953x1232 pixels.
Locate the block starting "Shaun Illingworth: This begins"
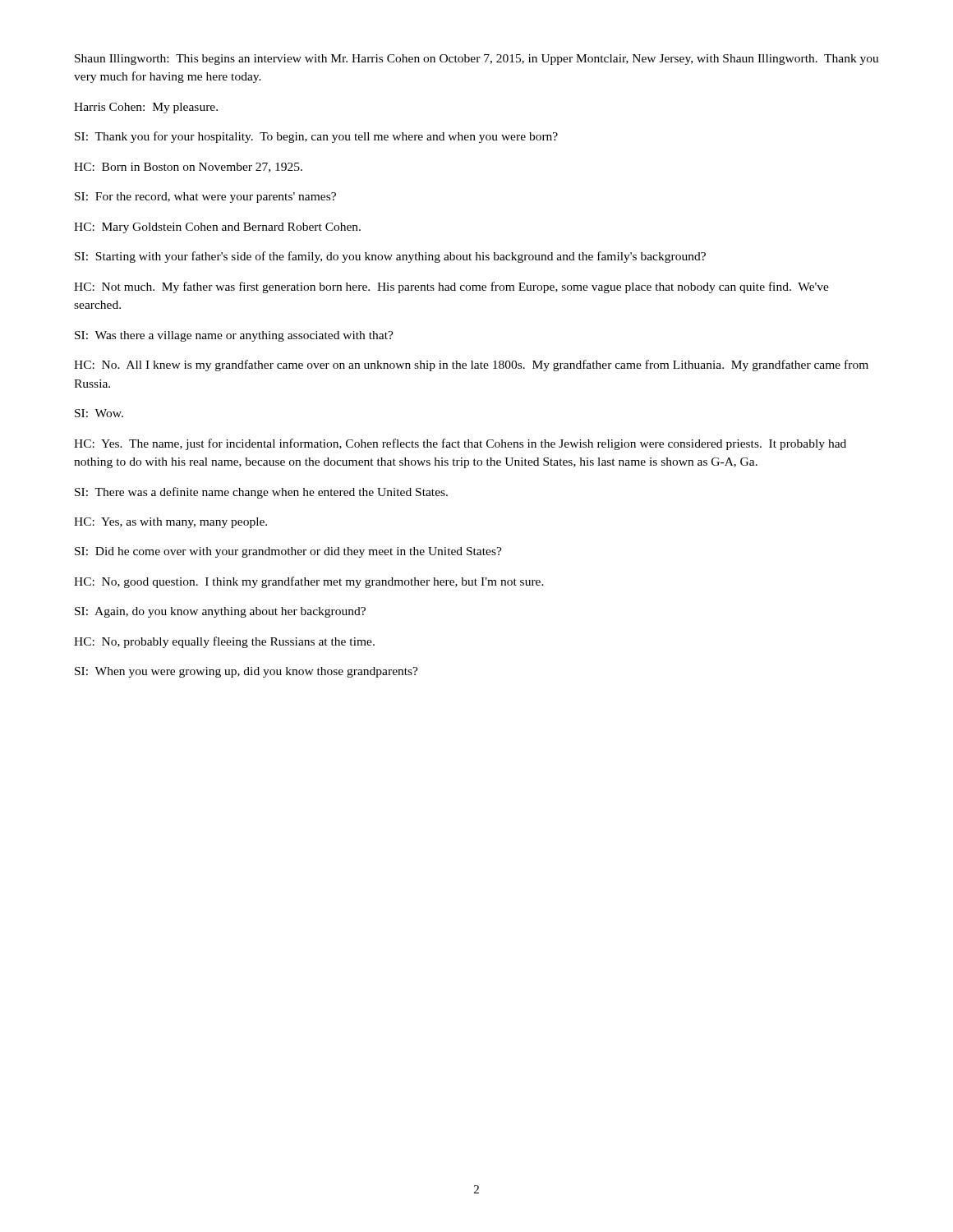click(x=476, y=67)
